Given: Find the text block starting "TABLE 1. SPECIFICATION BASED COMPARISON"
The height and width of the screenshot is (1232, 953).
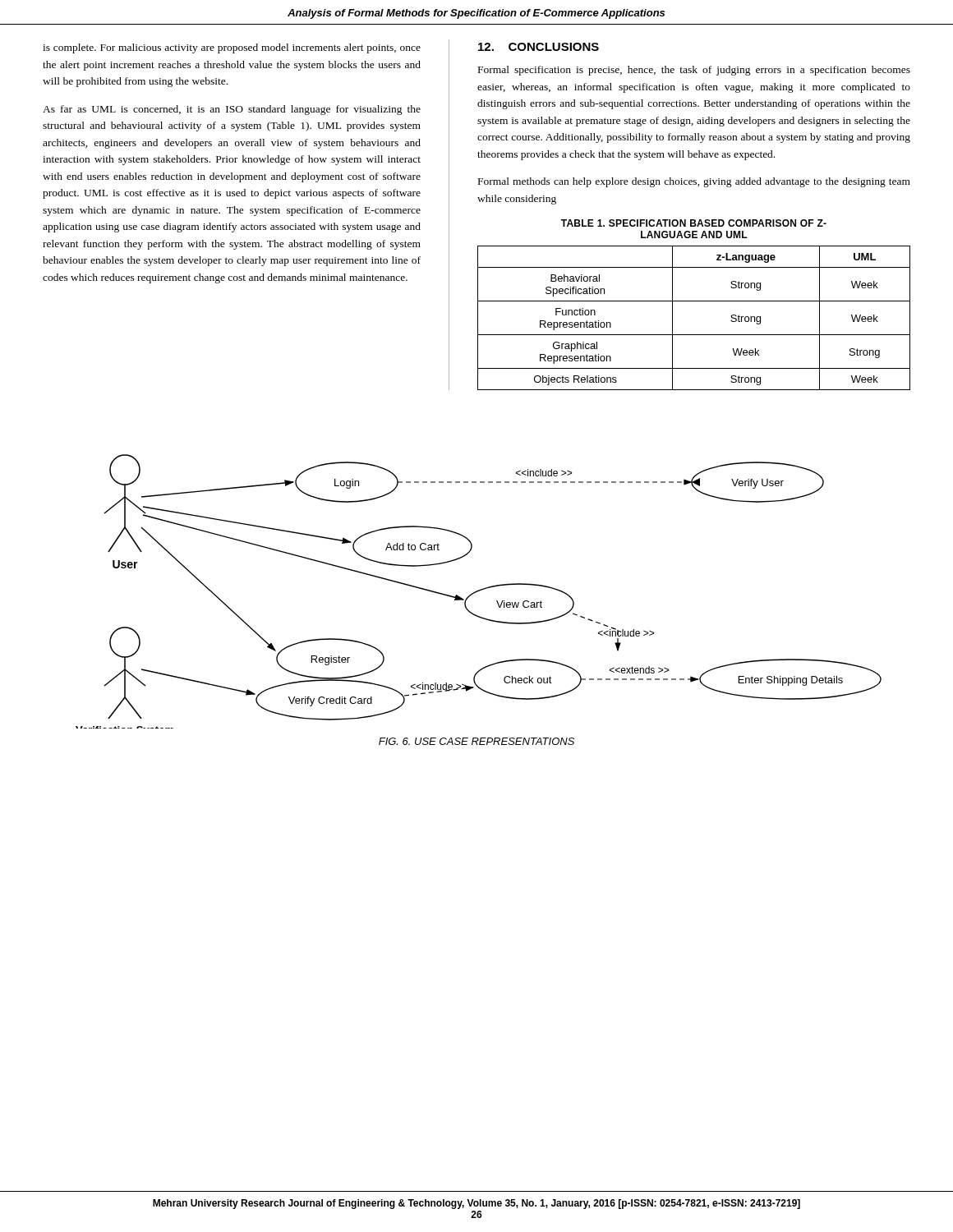Looking at the screenshot, I should [694, 229].
